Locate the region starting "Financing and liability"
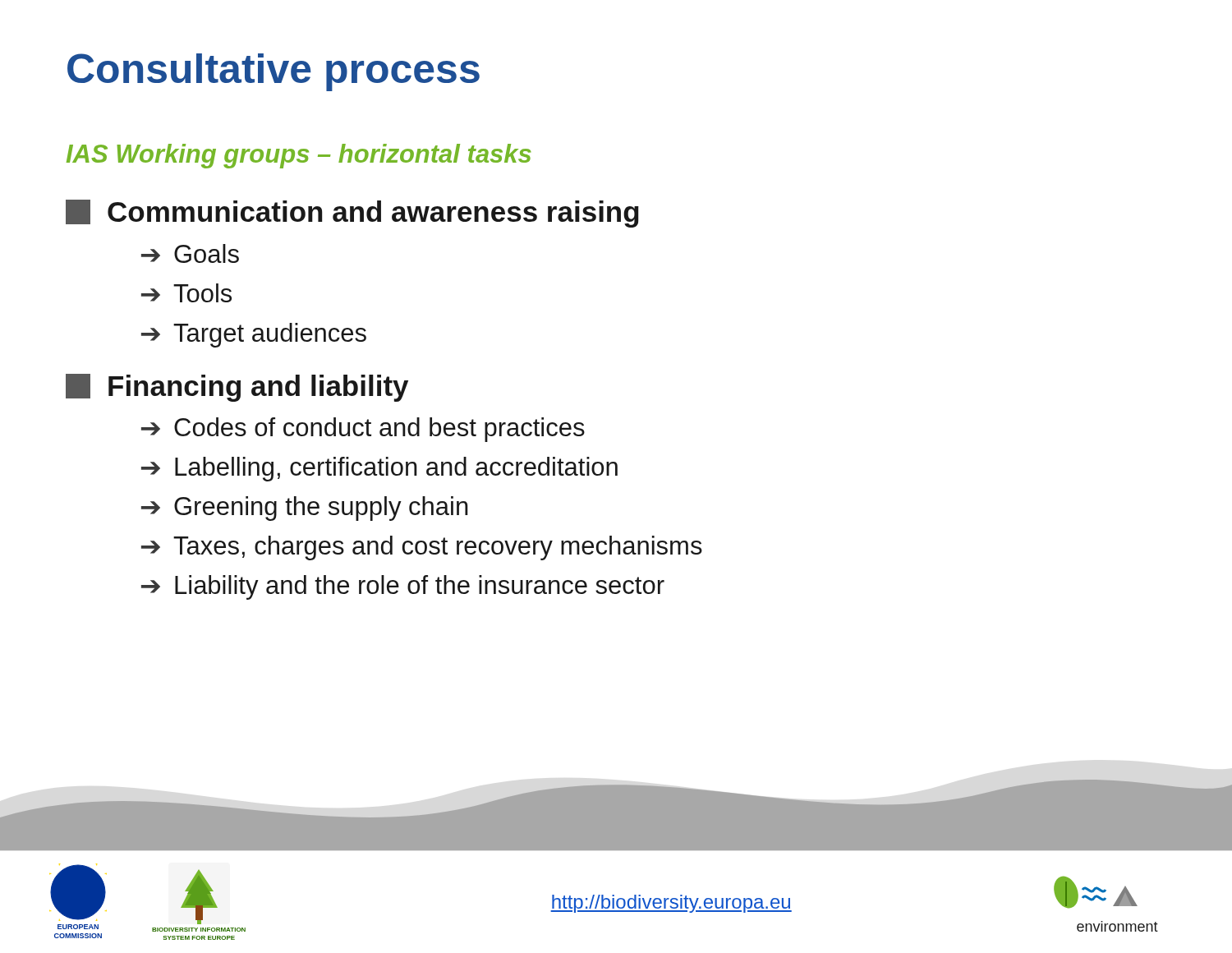The width and height of the screenshot is (1232, 953). click(x=237, y=385)
